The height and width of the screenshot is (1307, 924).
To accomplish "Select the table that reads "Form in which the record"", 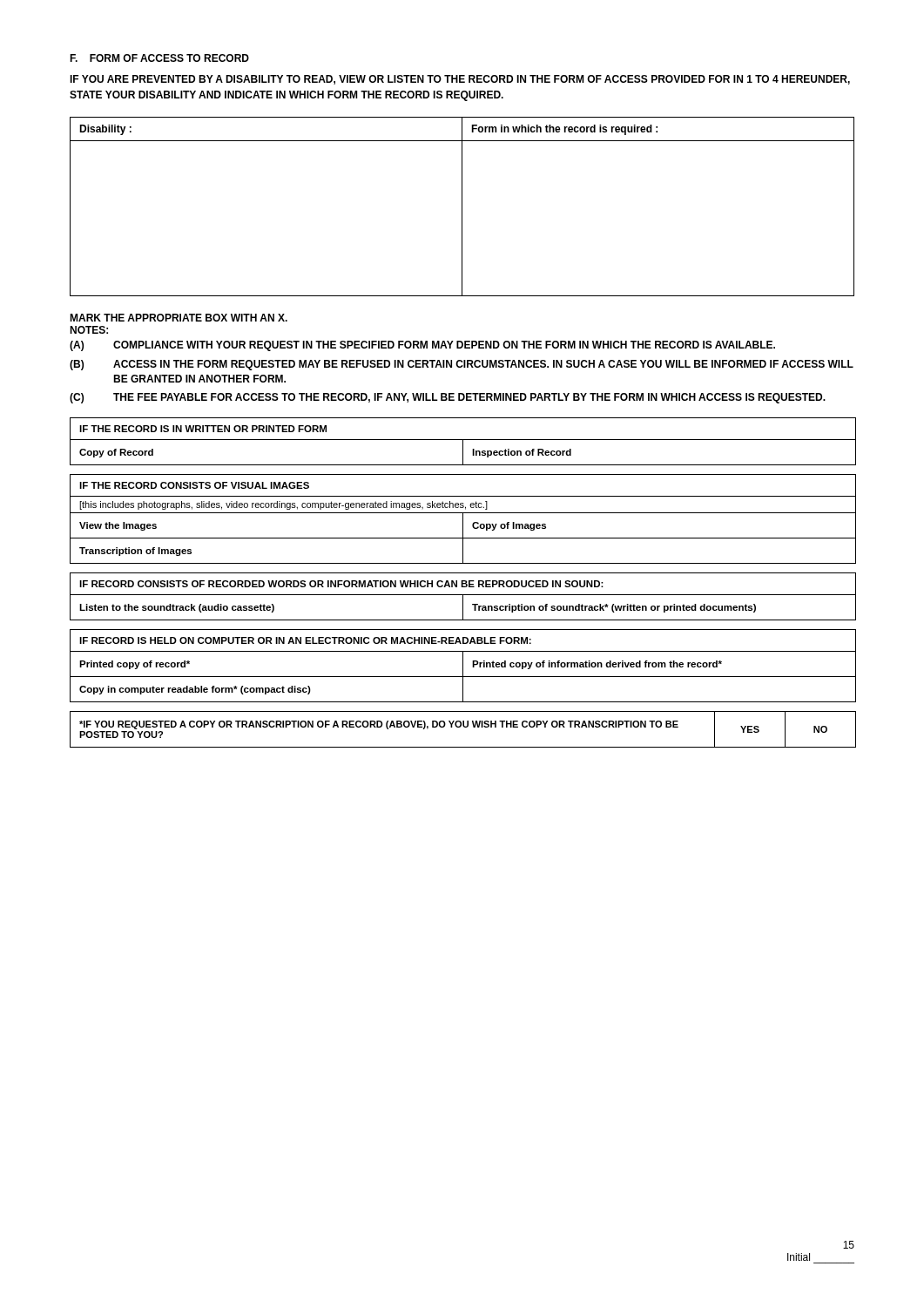I will pyautogui.click(x=462, y=207).
